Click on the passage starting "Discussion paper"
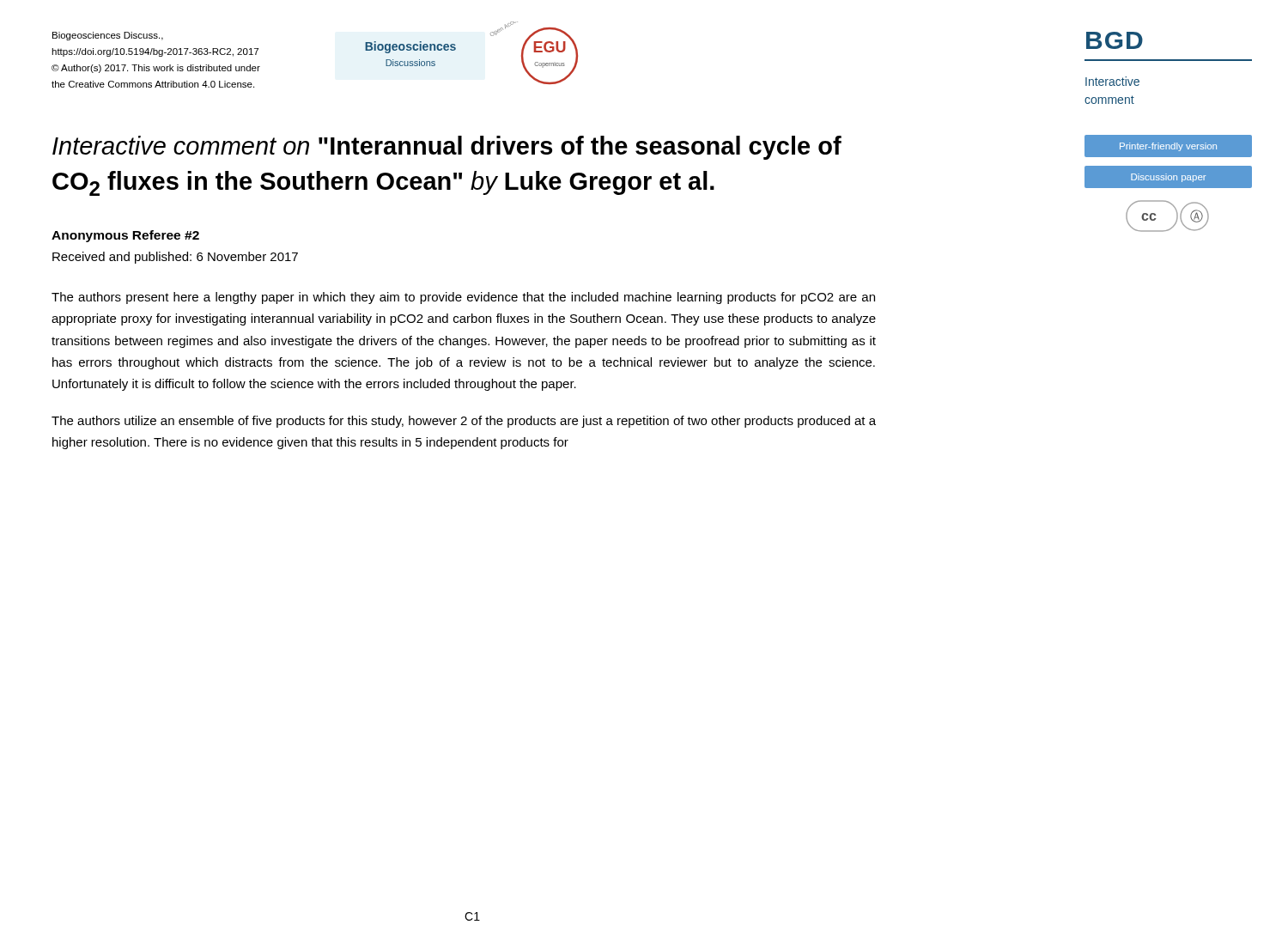This screenshot has width=1288, height=949. [1168, 177]
